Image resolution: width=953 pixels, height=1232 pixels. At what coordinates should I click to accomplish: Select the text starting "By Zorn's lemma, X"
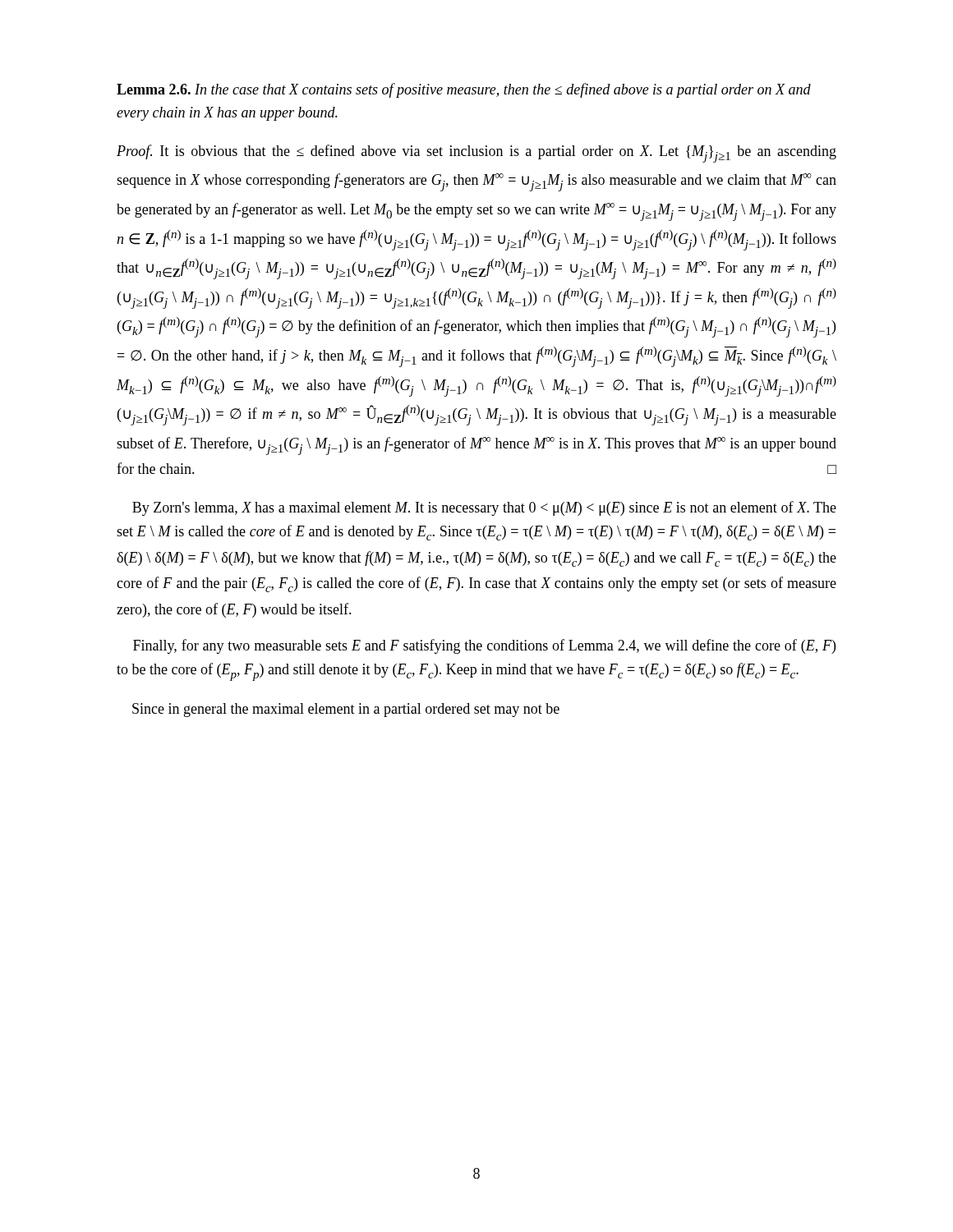476,558
